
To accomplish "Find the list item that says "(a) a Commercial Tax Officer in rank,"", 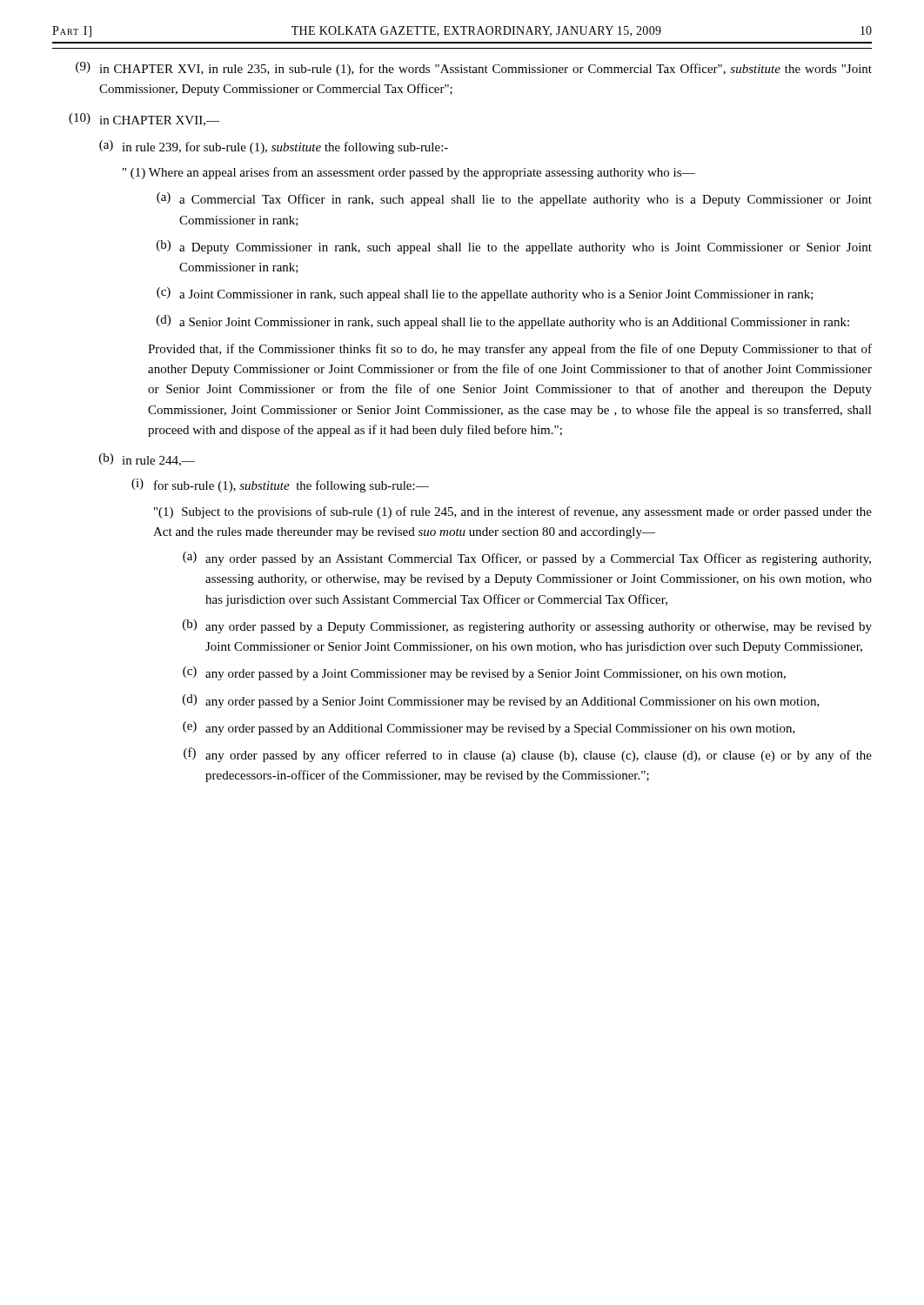I will click(510, 210).
